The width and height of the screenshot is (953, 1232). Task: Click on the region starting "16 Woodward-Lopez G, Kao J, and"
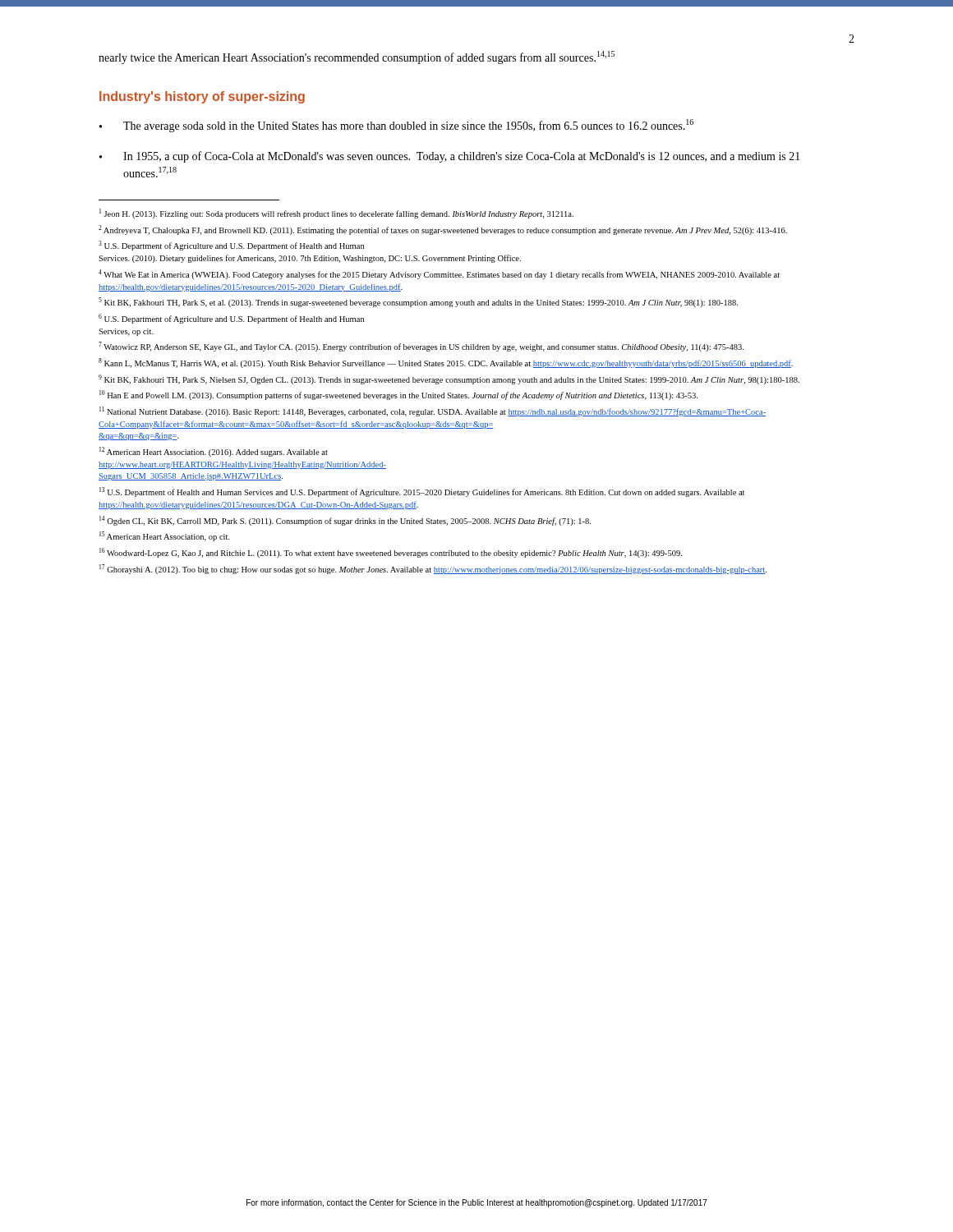tap(391, 553)
